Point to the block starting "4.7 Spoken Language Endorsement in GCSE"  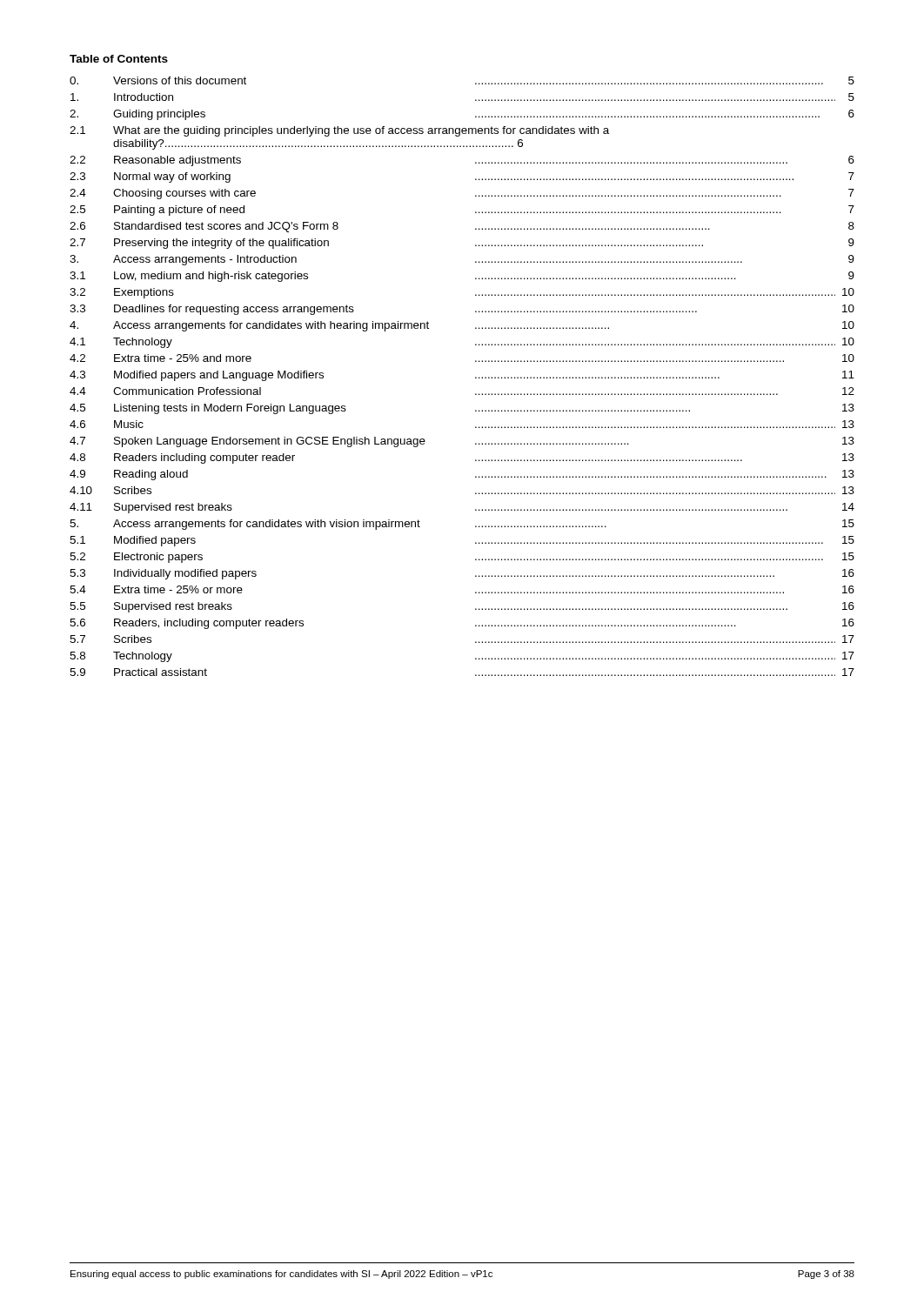(x=268, y=442)
